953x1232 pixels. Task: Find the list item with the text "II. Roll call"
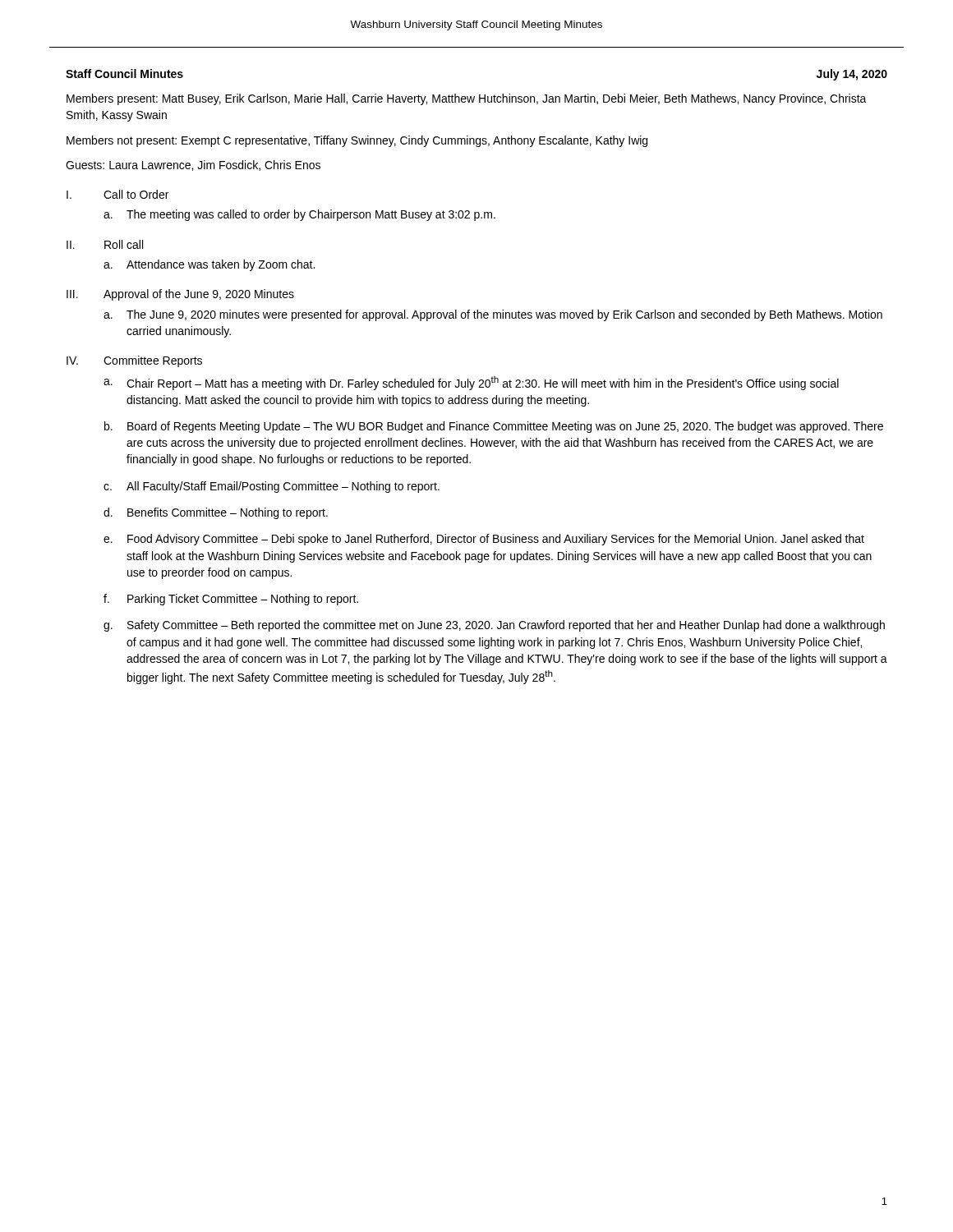click(105, 244)
